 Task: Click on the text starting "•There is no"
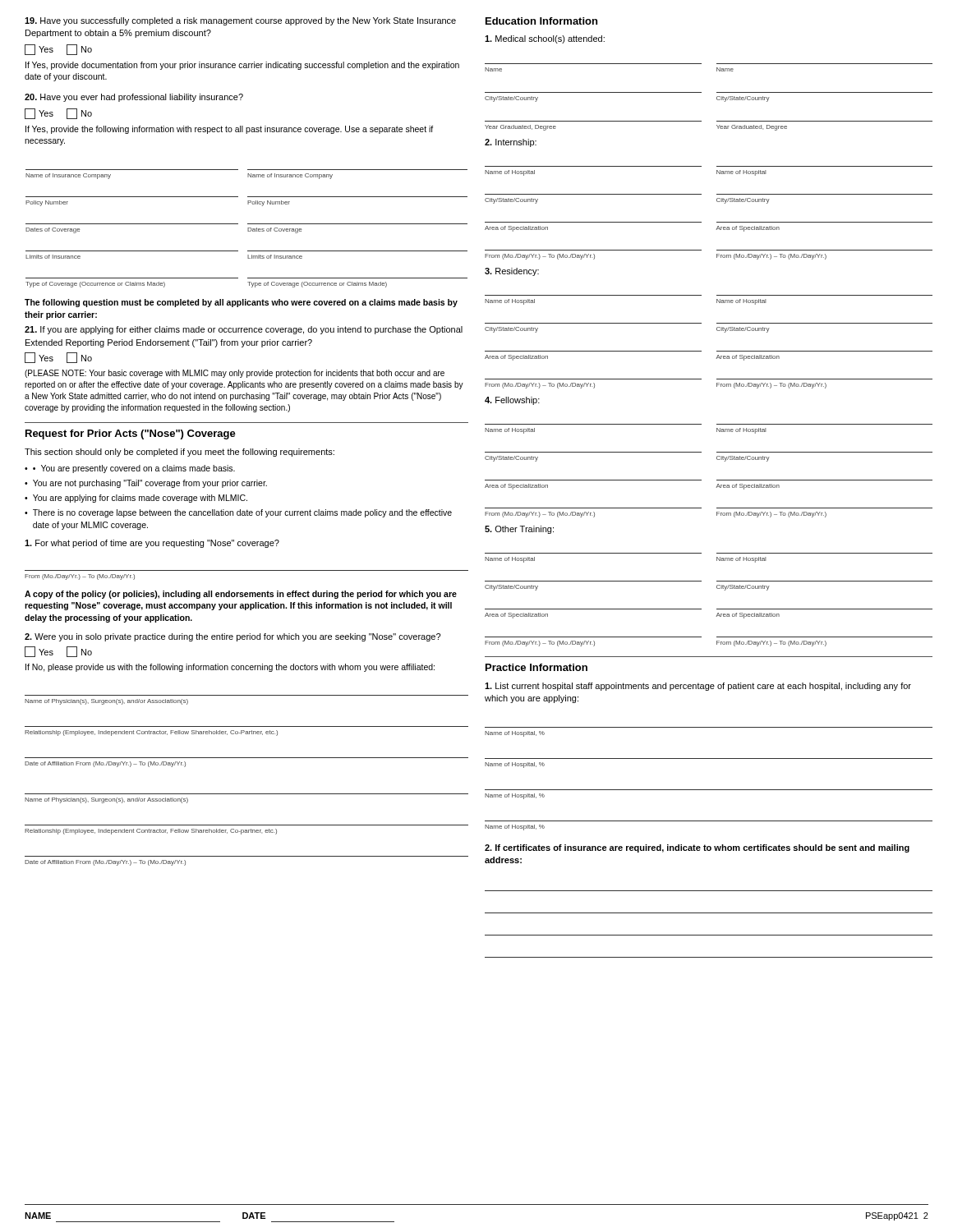tap(246, 519)
